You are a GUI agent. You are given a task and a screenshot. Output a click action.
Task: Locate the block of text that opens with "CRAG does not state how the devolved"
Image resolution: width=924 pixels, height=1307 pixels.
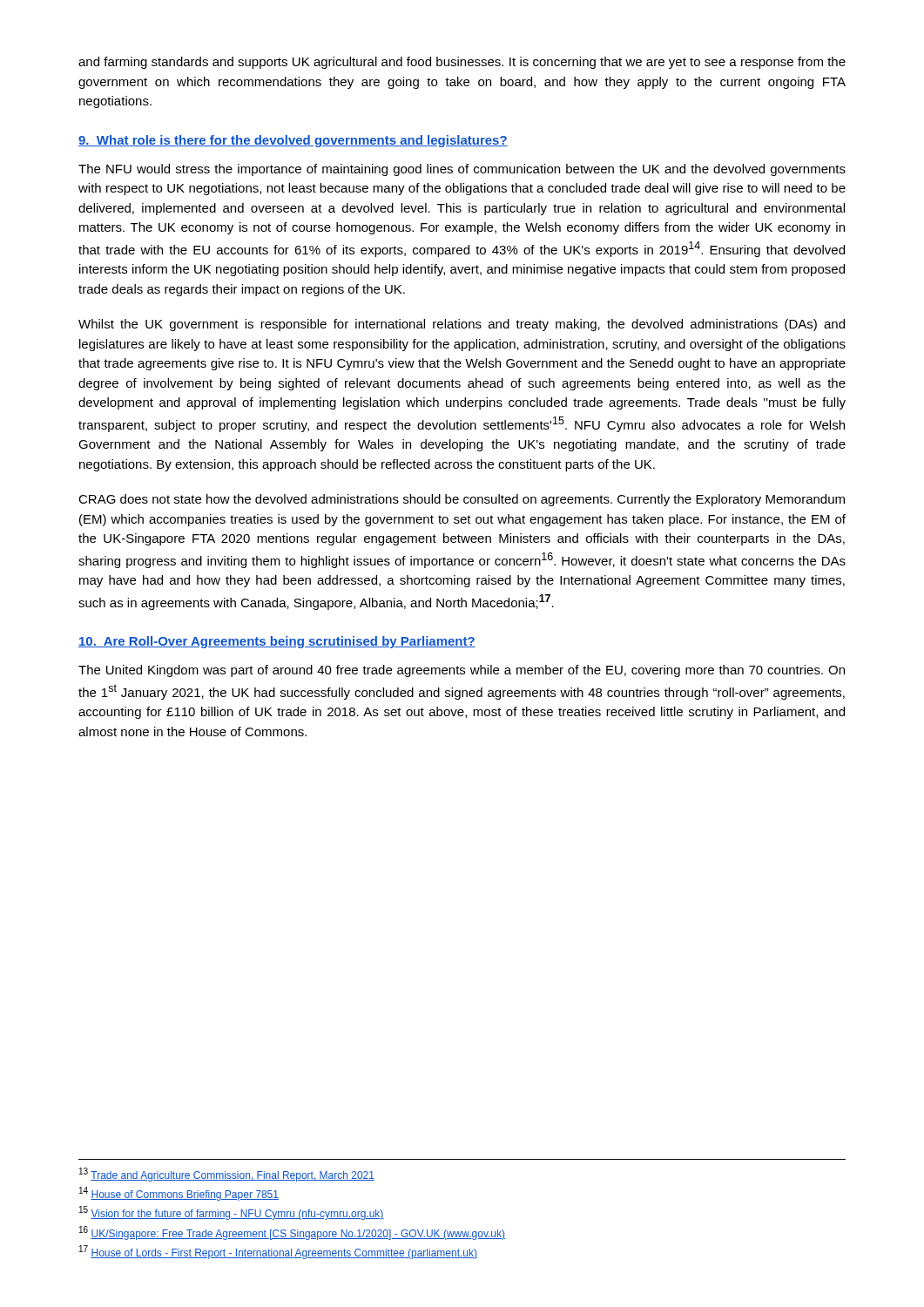click(x=462, y=550)
